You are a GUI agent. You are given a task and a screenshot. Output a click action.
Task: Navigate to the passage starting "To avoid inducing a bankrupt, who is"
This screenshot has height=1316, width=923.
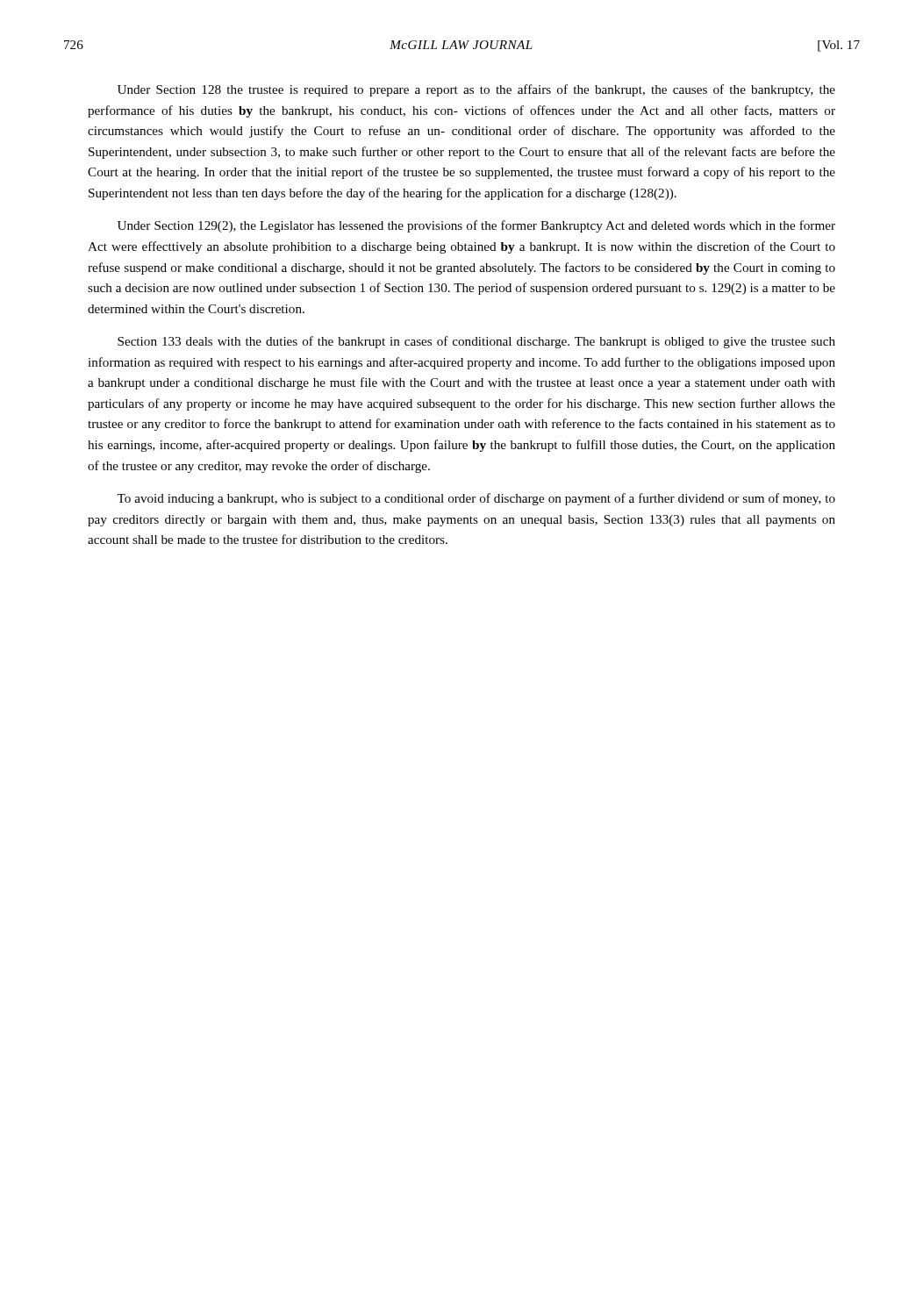click(462, 519)
